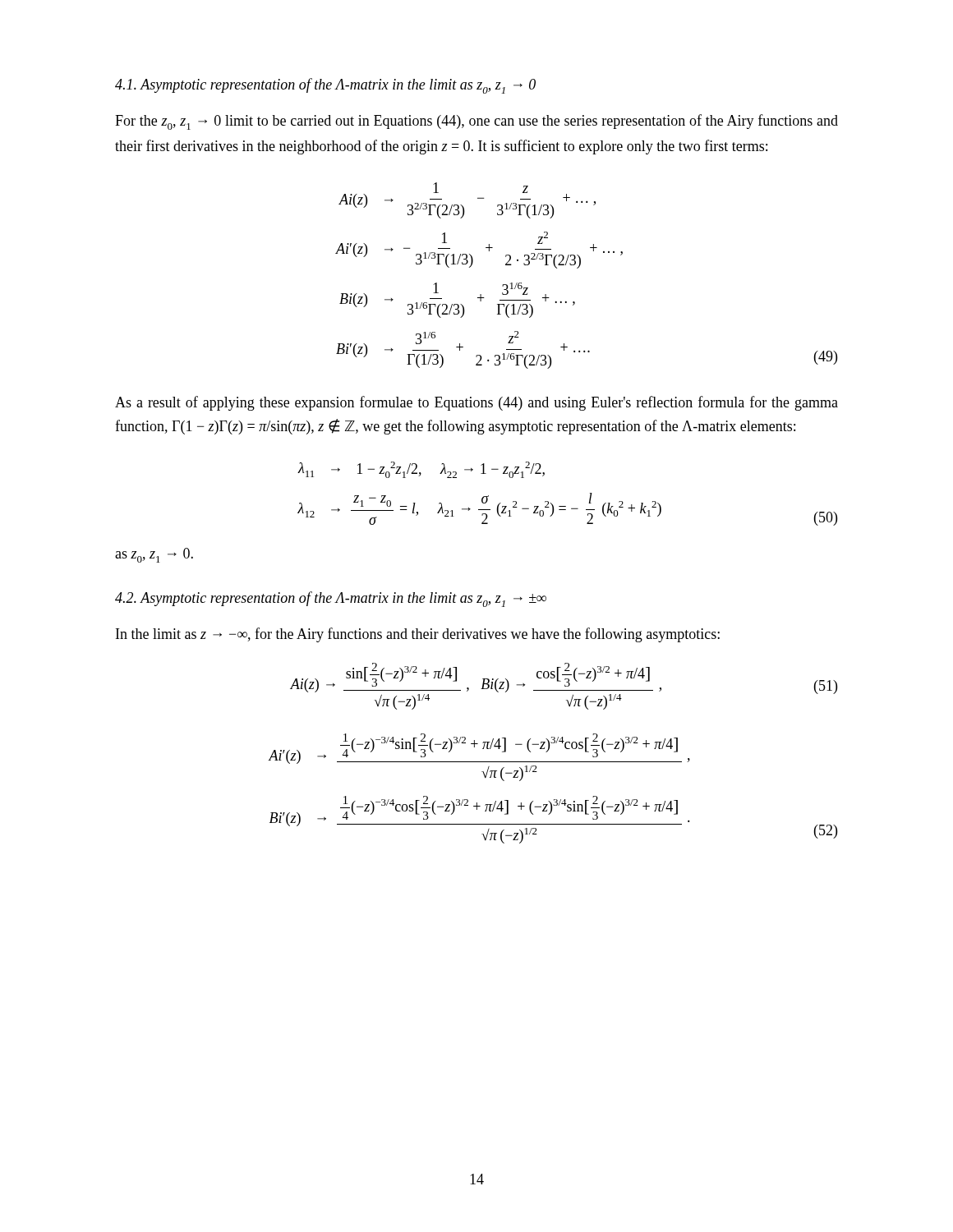Find the passage starting "Ai(z) → sin[23(−z)3/2 +"
Image resolution: width=953 pixels, height=1232 pixels.
564,686
